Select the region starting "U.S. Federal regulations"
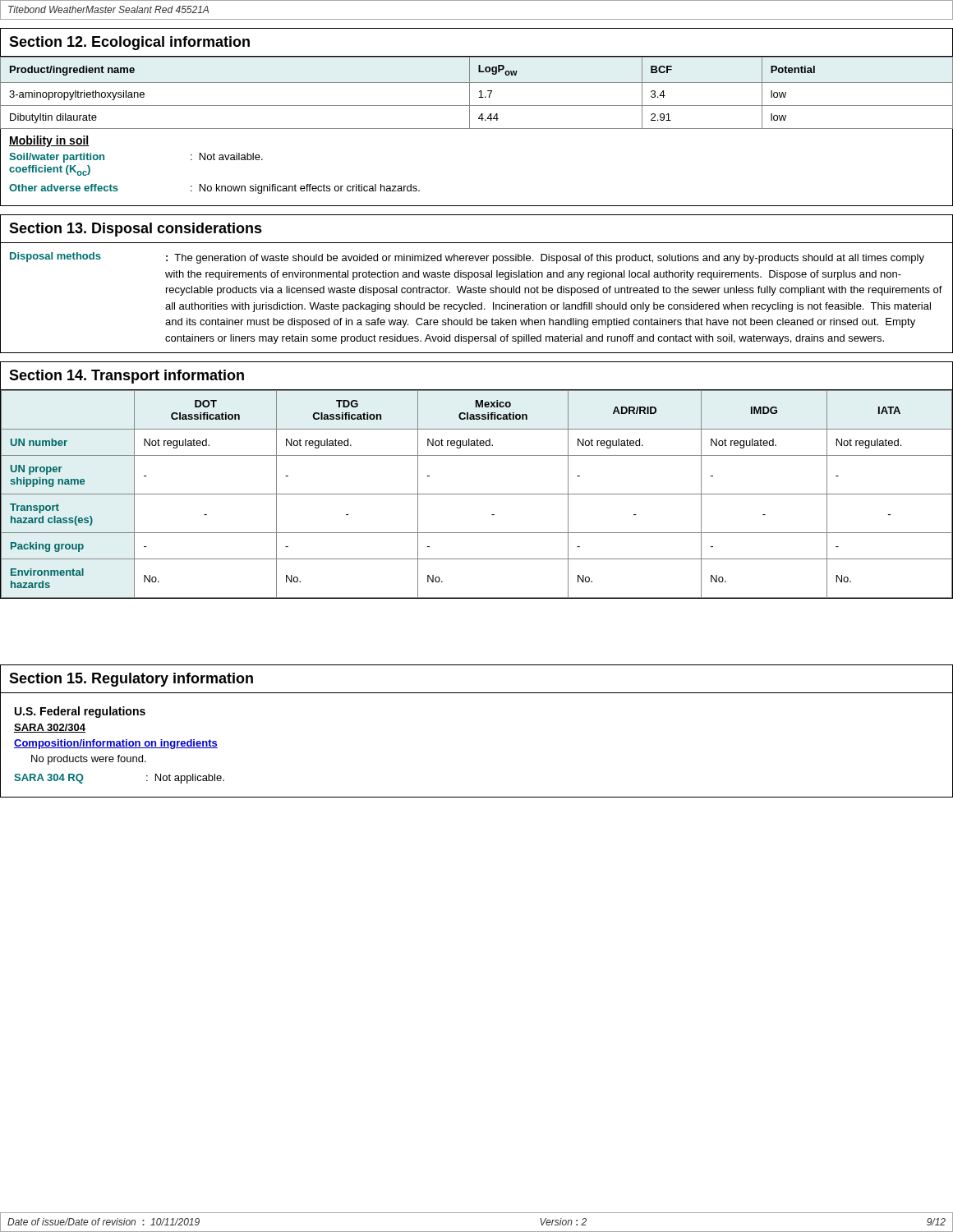Screen dimensions: 1232x953 tap(80, 711)
